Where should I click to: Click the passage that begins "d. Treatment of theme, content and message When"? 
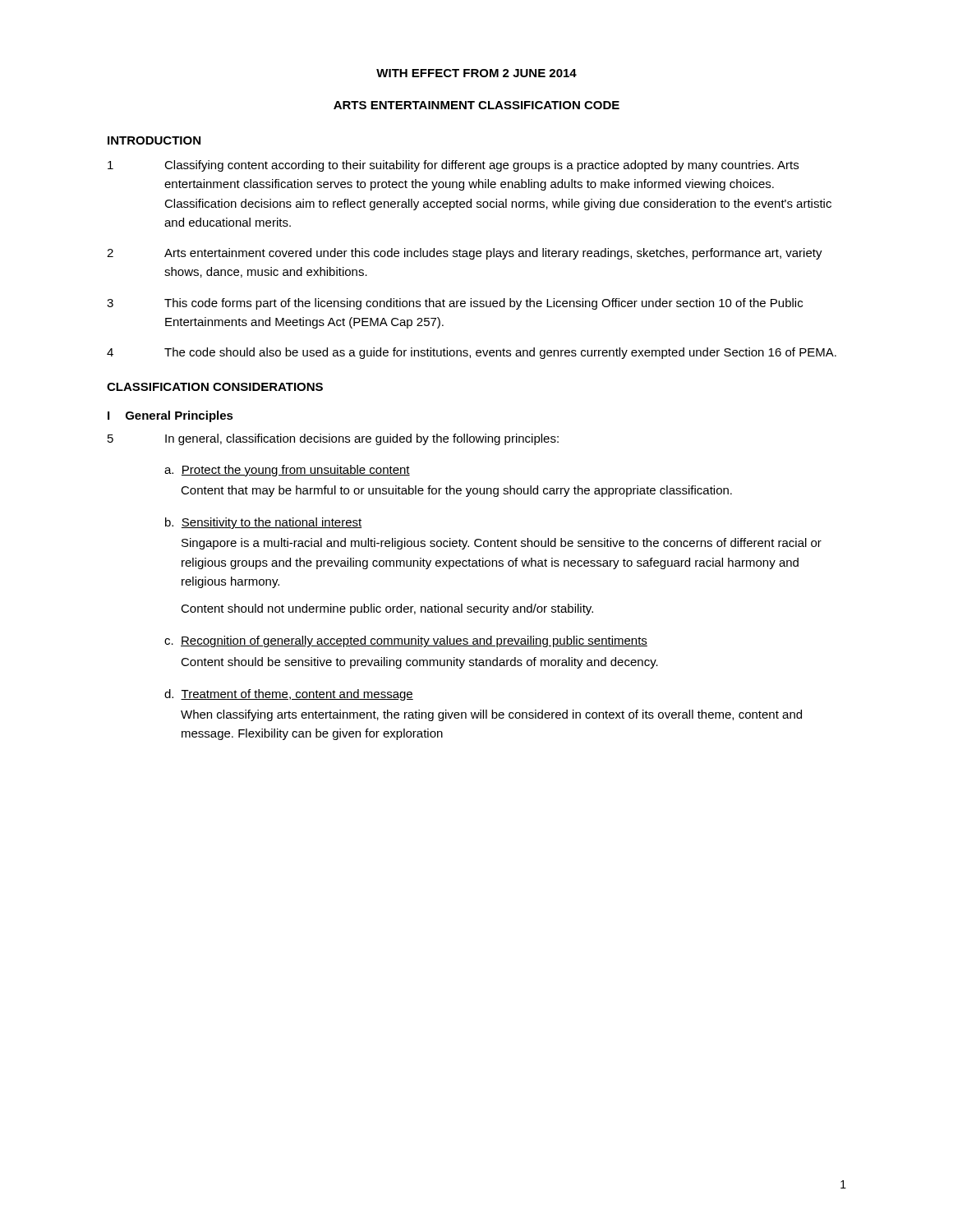pyautogui.click(x=505, y=713)
